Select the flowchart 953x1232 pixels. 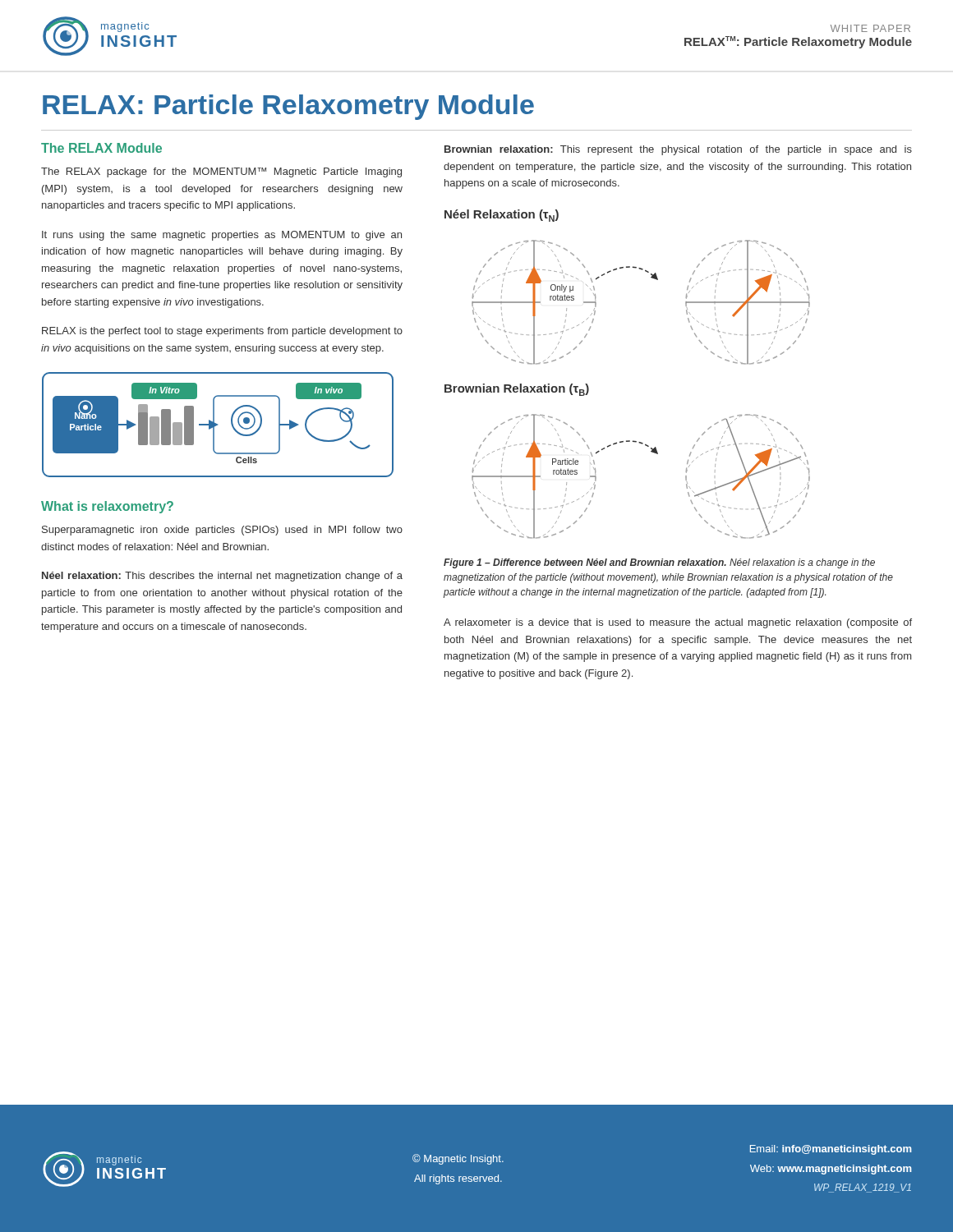(222, 427)
